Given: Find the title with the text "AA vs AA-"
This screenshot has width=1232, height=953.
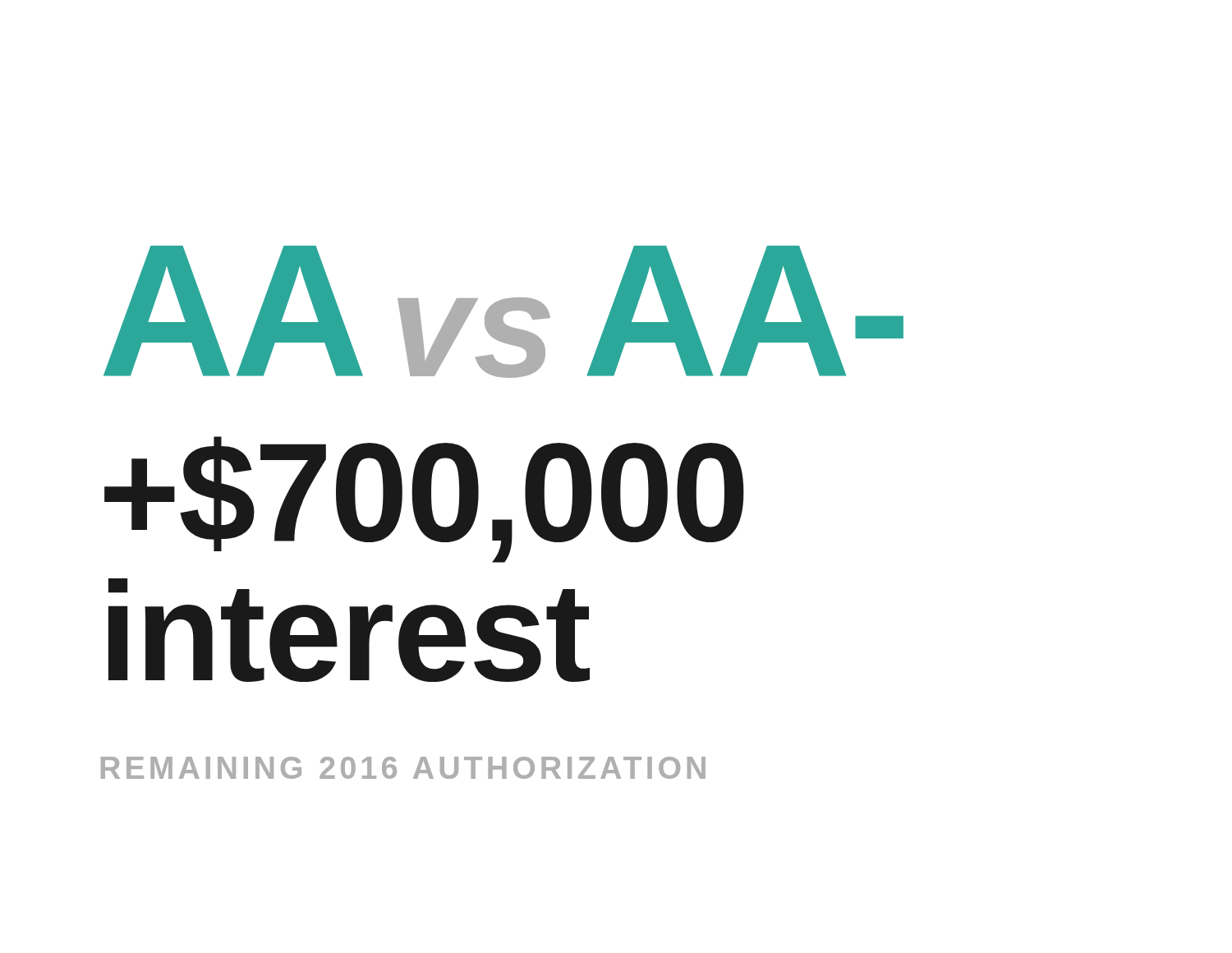Looking at the screenshot, I should coord(503,311).
